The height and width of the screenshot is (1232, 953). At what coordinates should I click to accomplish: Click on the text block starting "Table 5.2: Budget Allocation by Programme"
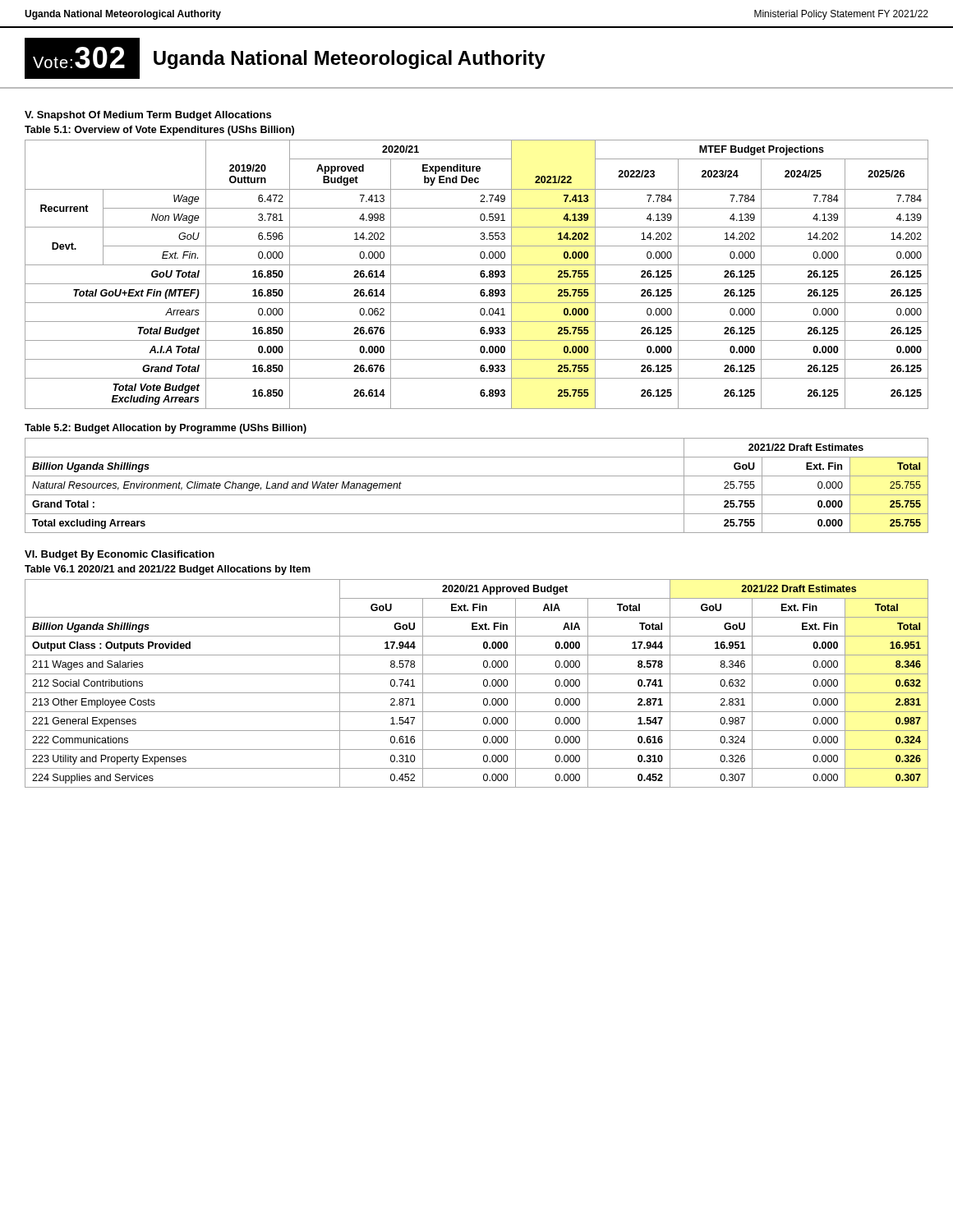(166, 428)
